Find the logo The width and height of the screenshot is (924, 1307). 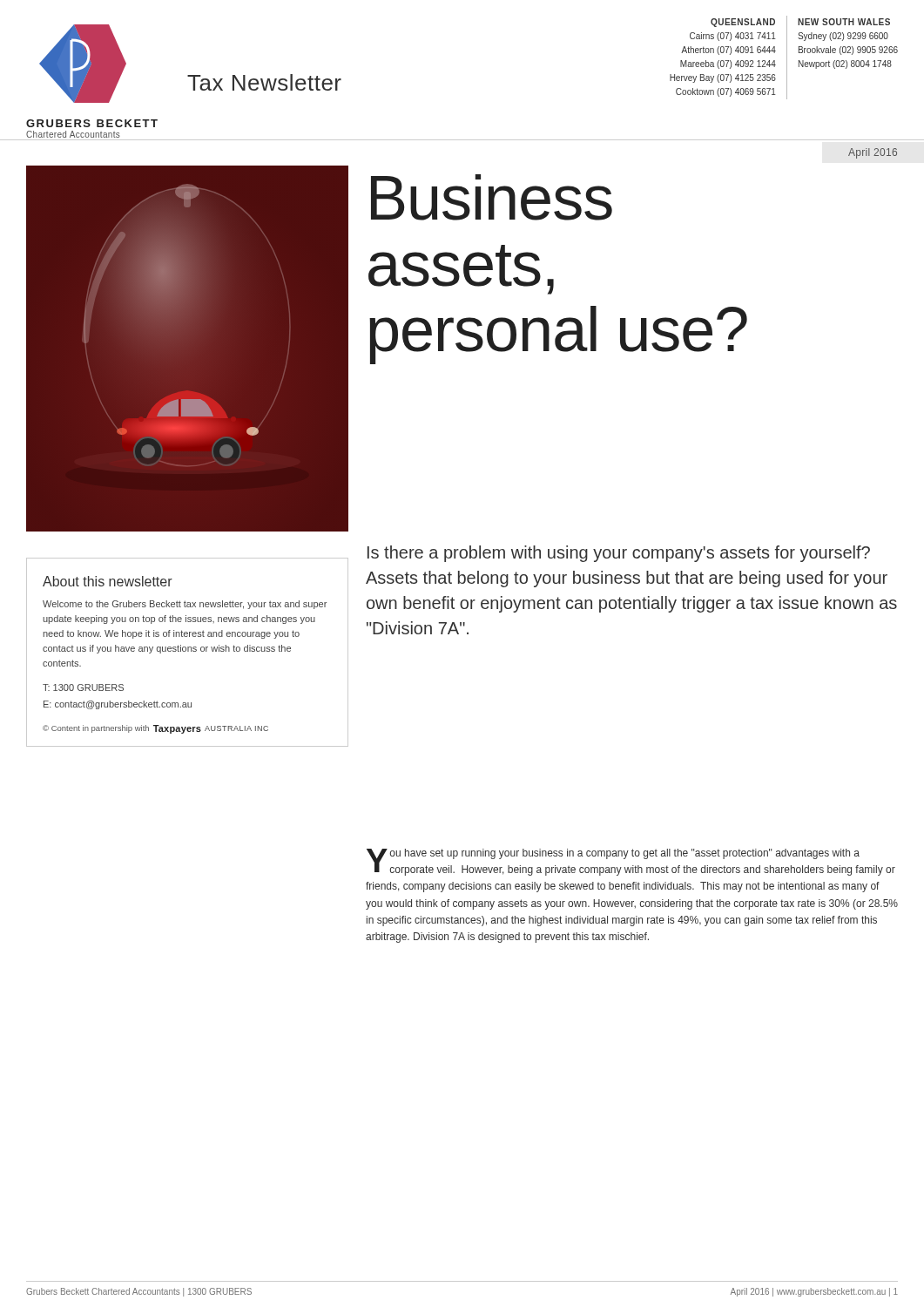click(x=102, y=78)
